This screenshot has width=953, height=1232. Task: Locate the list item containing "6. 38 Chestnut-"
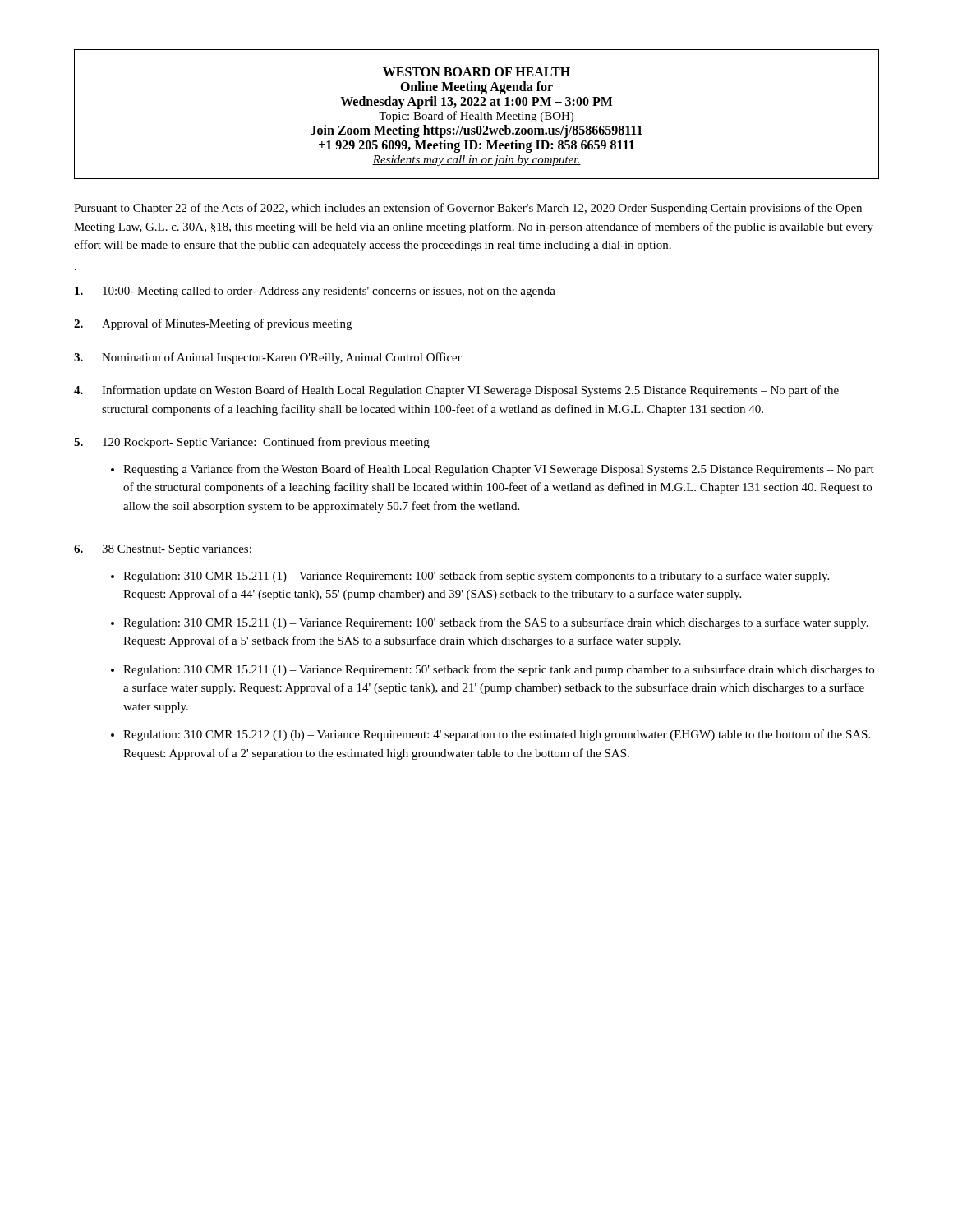tap(476, 656)
